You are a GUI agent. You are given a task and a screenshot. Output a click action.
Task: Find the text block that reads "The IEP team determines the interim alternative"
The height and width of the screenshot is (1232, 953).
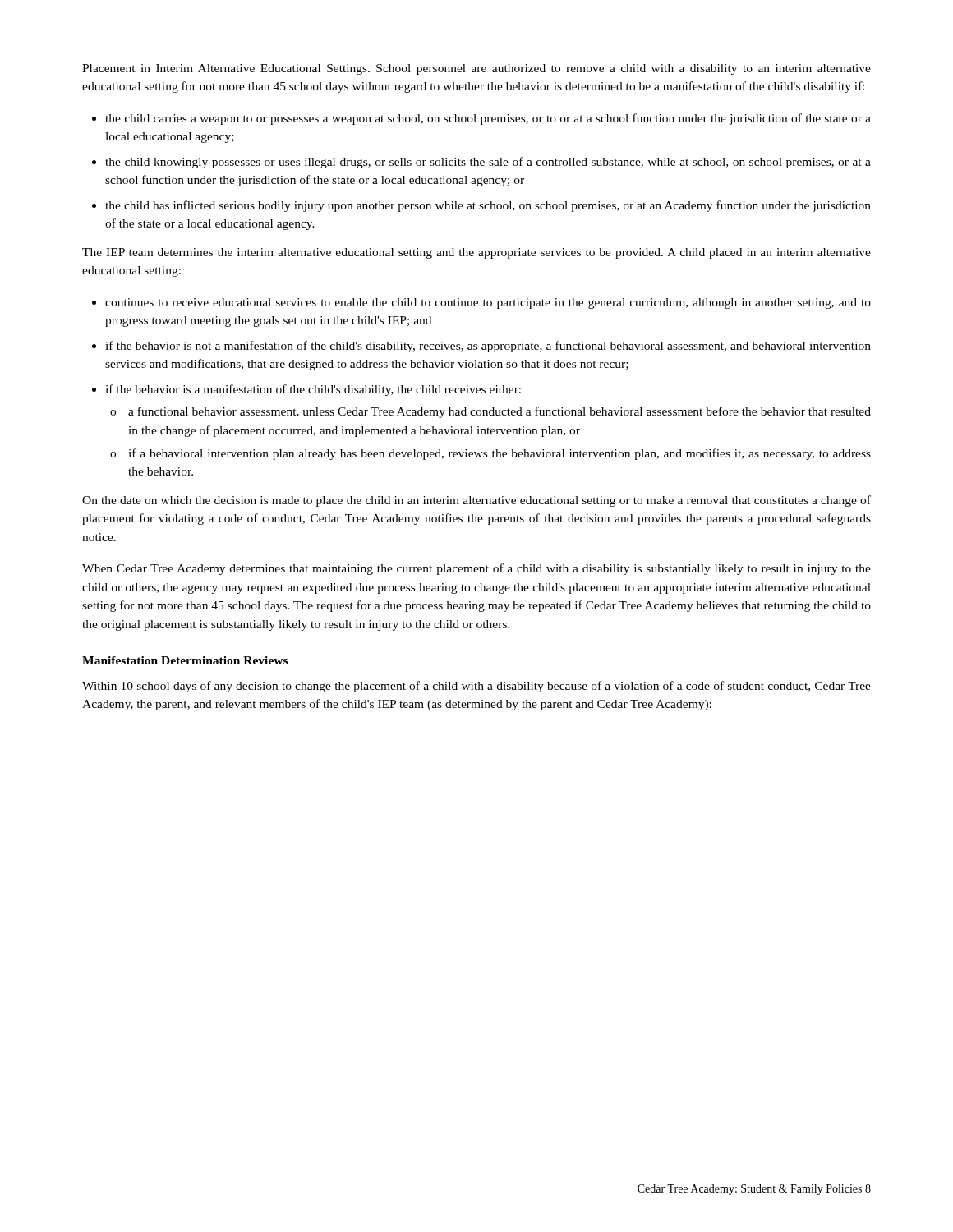476,261
